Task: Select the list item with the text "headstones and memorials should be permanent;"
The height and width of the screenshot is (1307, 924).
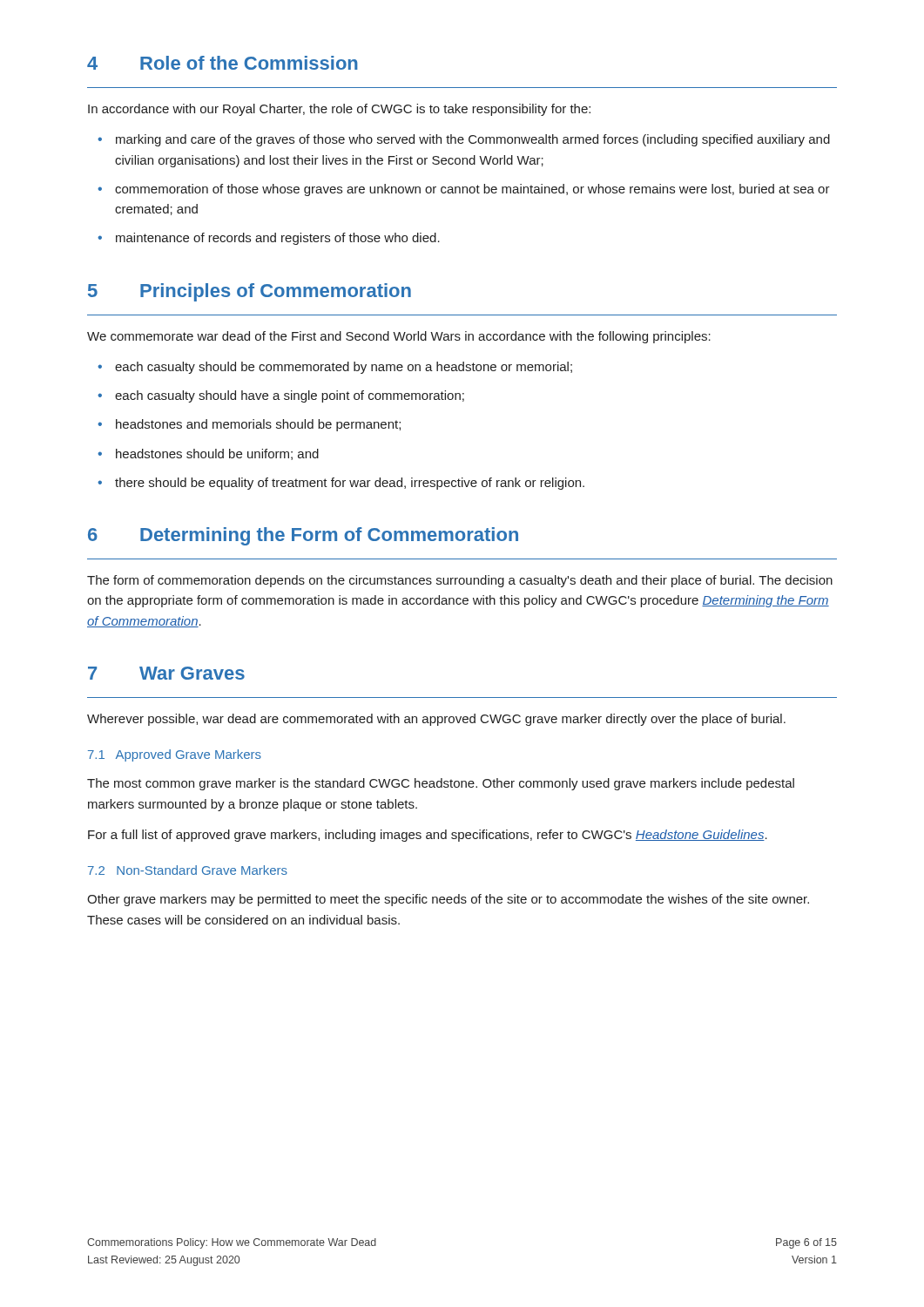Action: click(x=258, y=424)
